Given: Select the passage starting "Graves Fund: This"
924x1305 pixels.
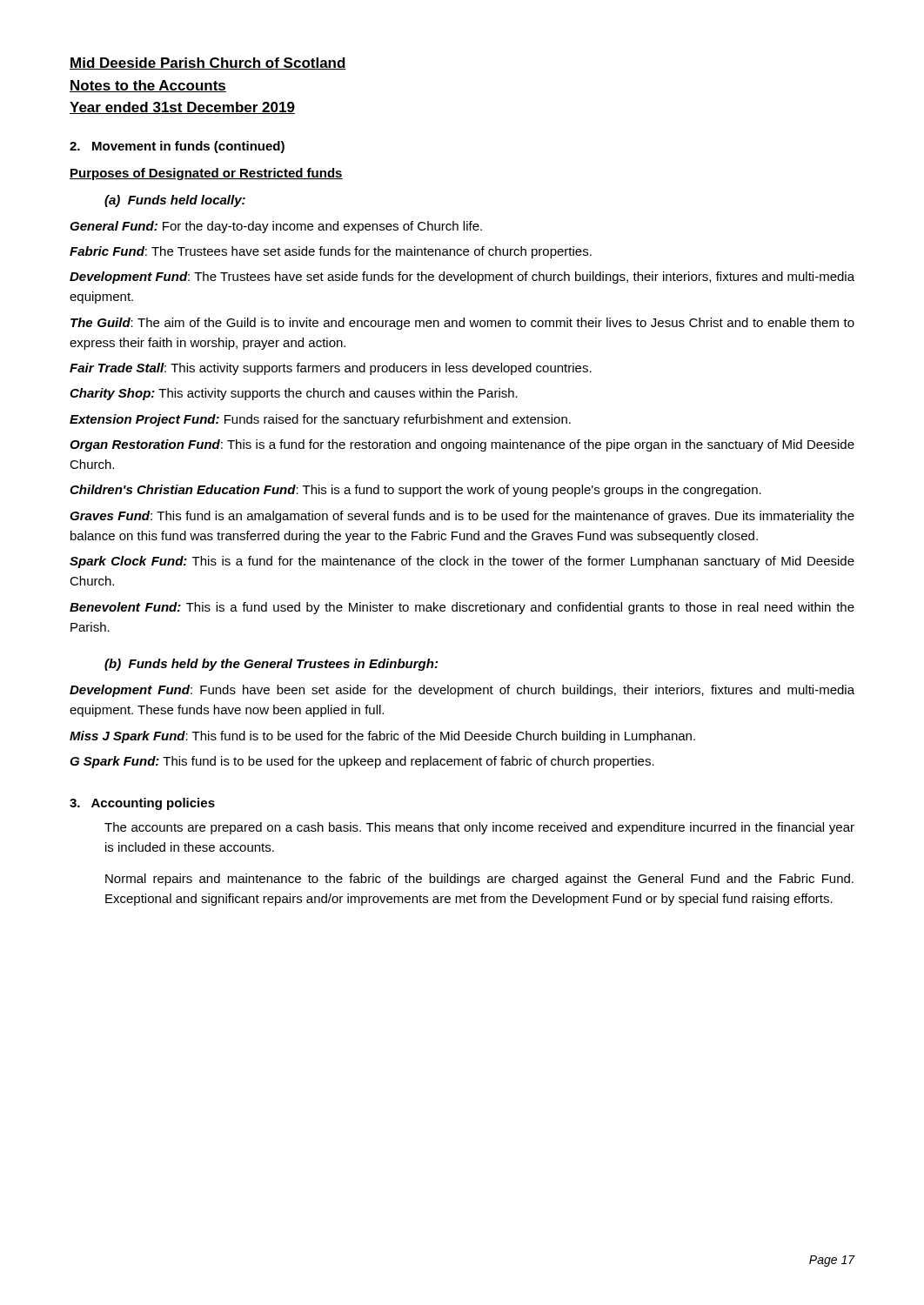Looking at the screenshot, I should click(x=462, y=525).
